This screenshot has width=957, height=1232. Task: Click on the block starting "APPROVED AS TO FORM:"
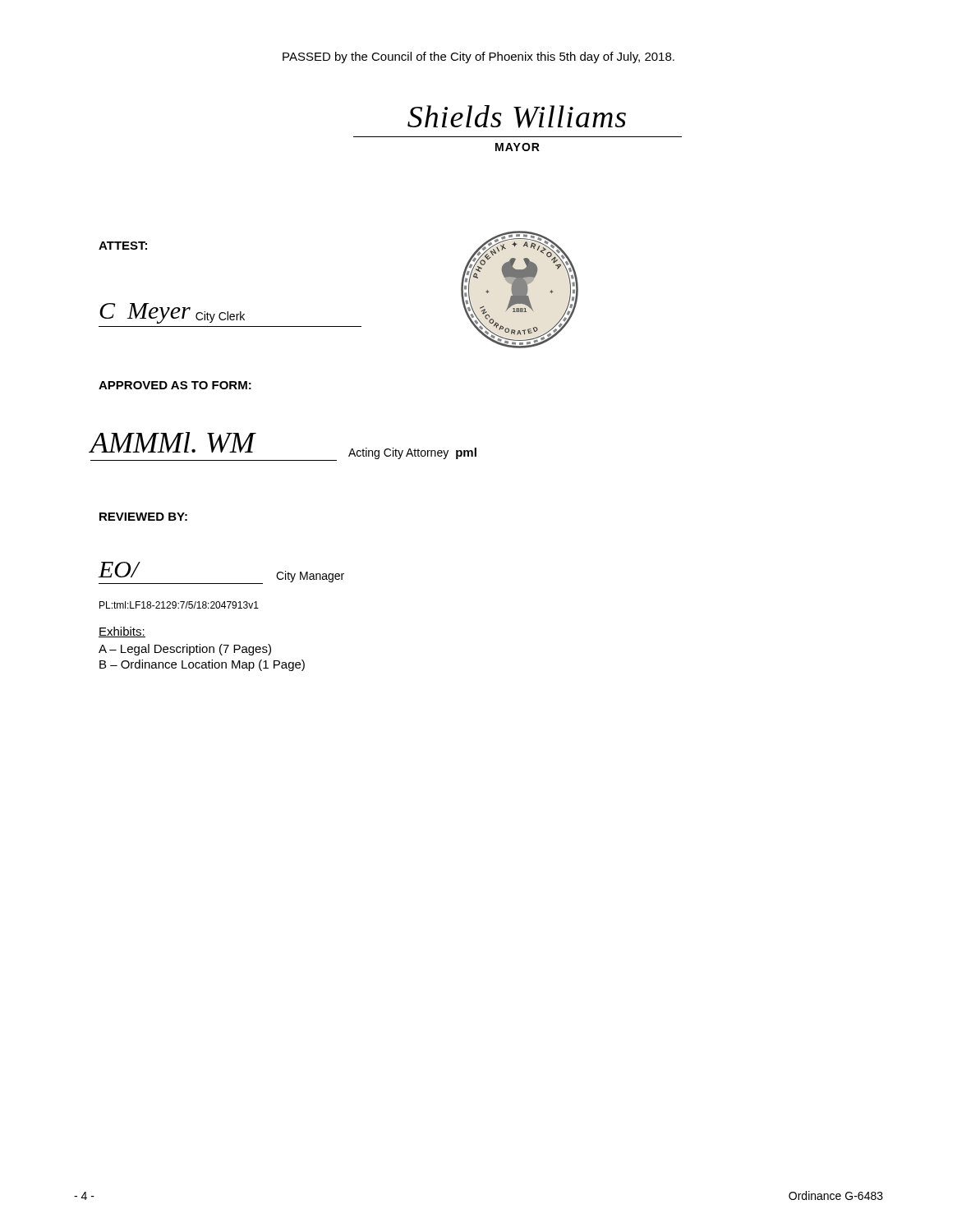pyautogui.click(x=175, y=385)
